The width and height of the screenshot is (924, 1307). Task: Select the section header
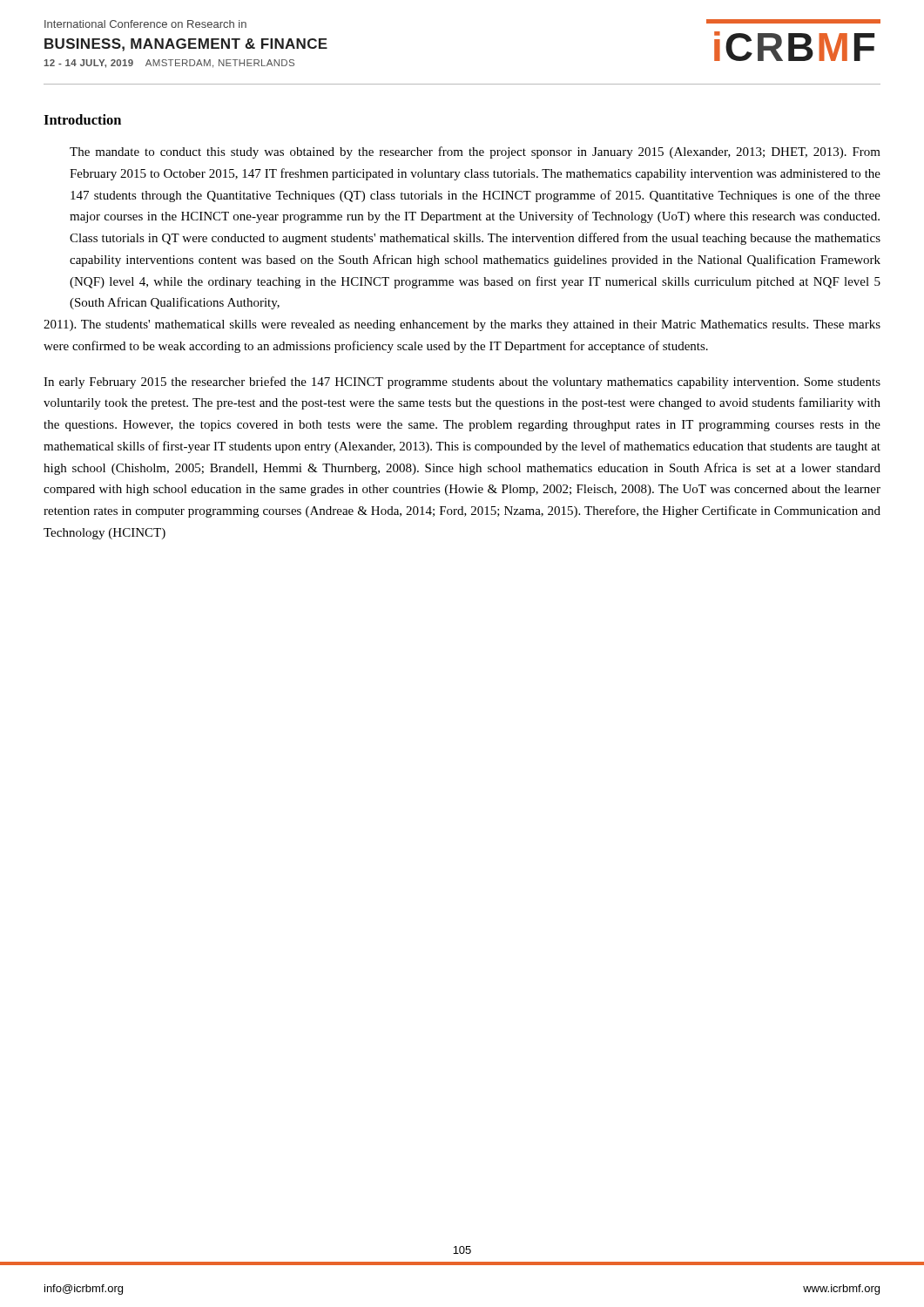coord(83,120)
